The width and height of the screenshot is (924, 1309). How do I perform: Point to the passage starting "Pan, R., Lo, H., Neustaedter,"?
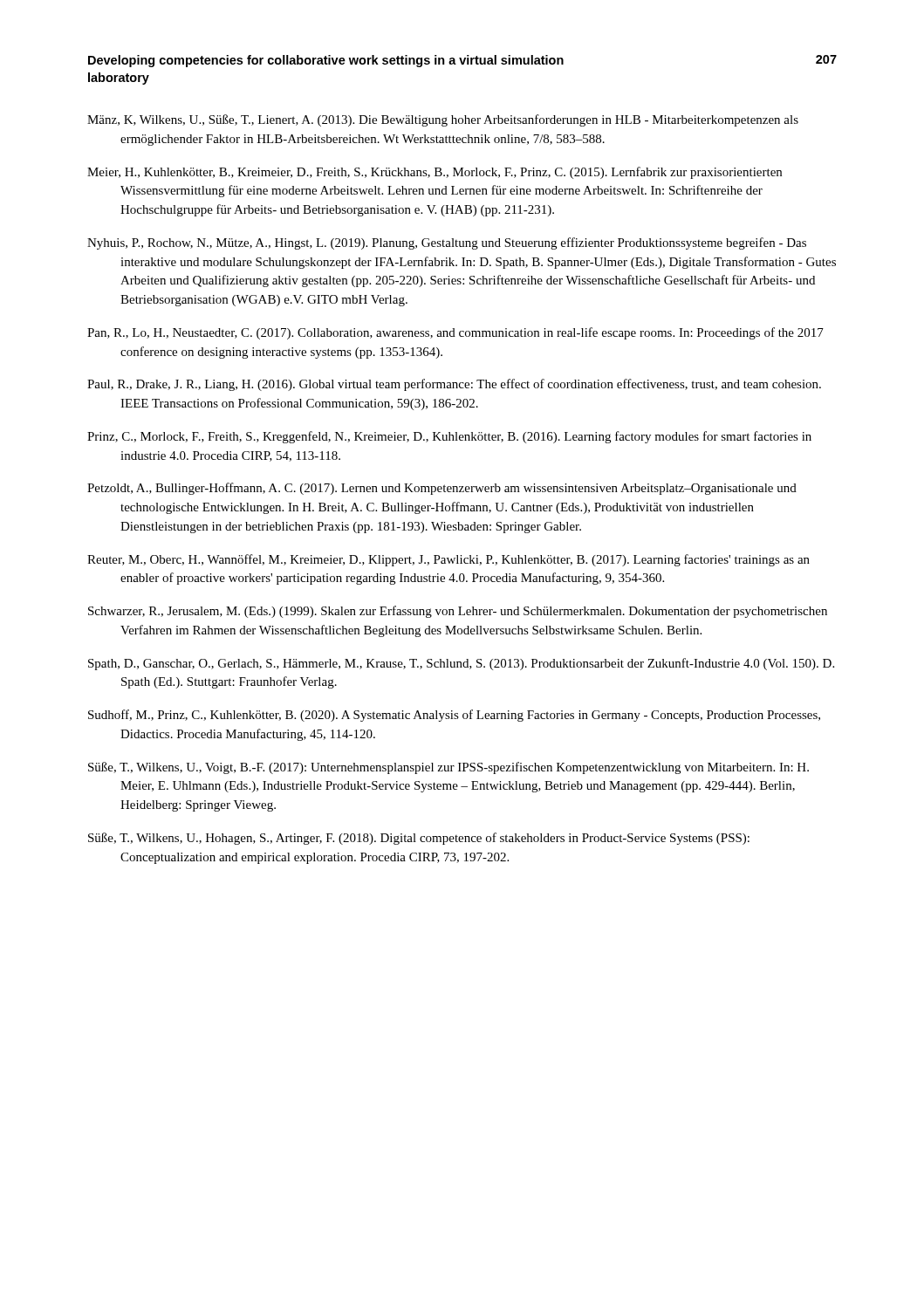455,342
